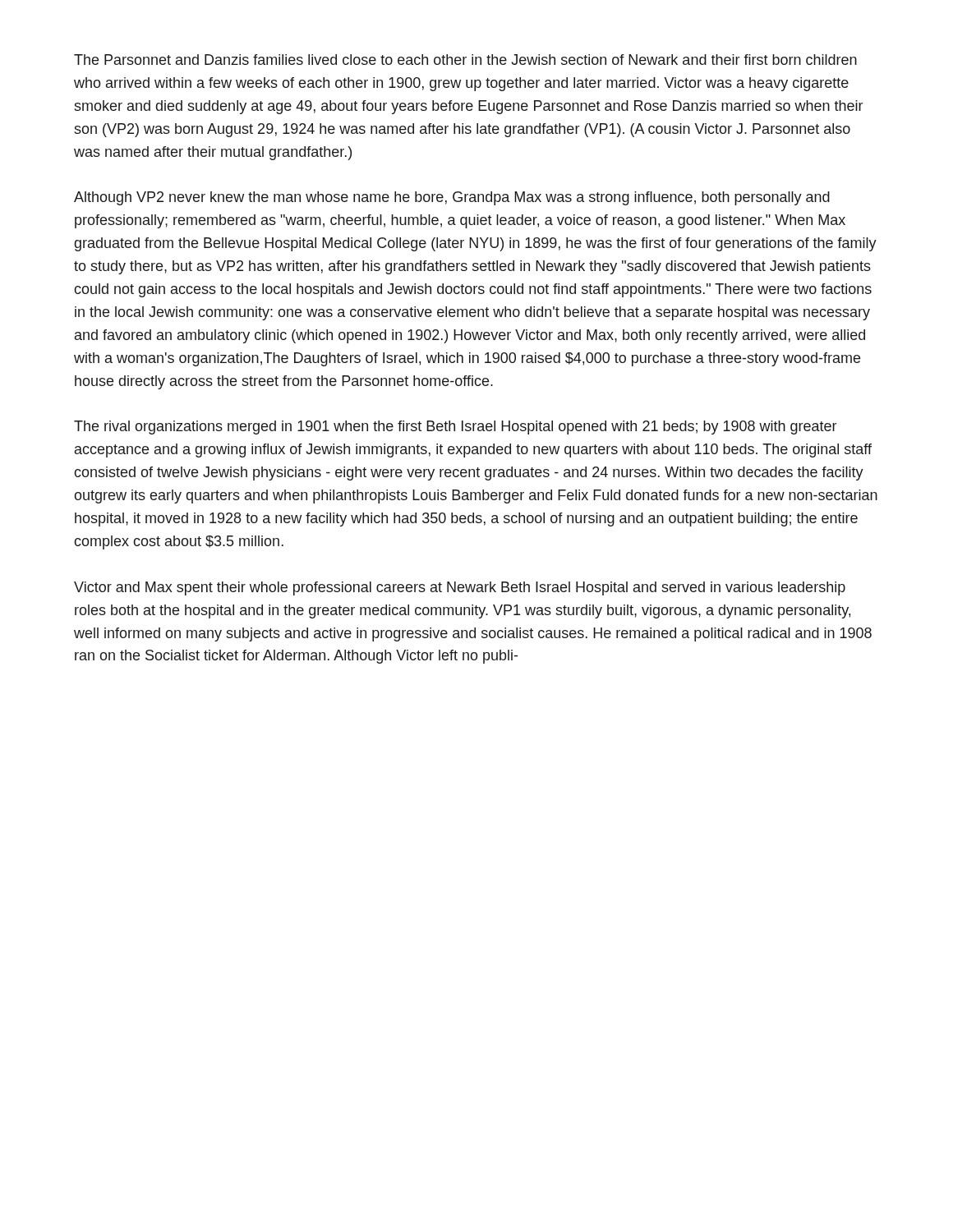
Task: Click on the text block containing "Victor and Max spent their whole professional careers"
Action: [473, 621]
